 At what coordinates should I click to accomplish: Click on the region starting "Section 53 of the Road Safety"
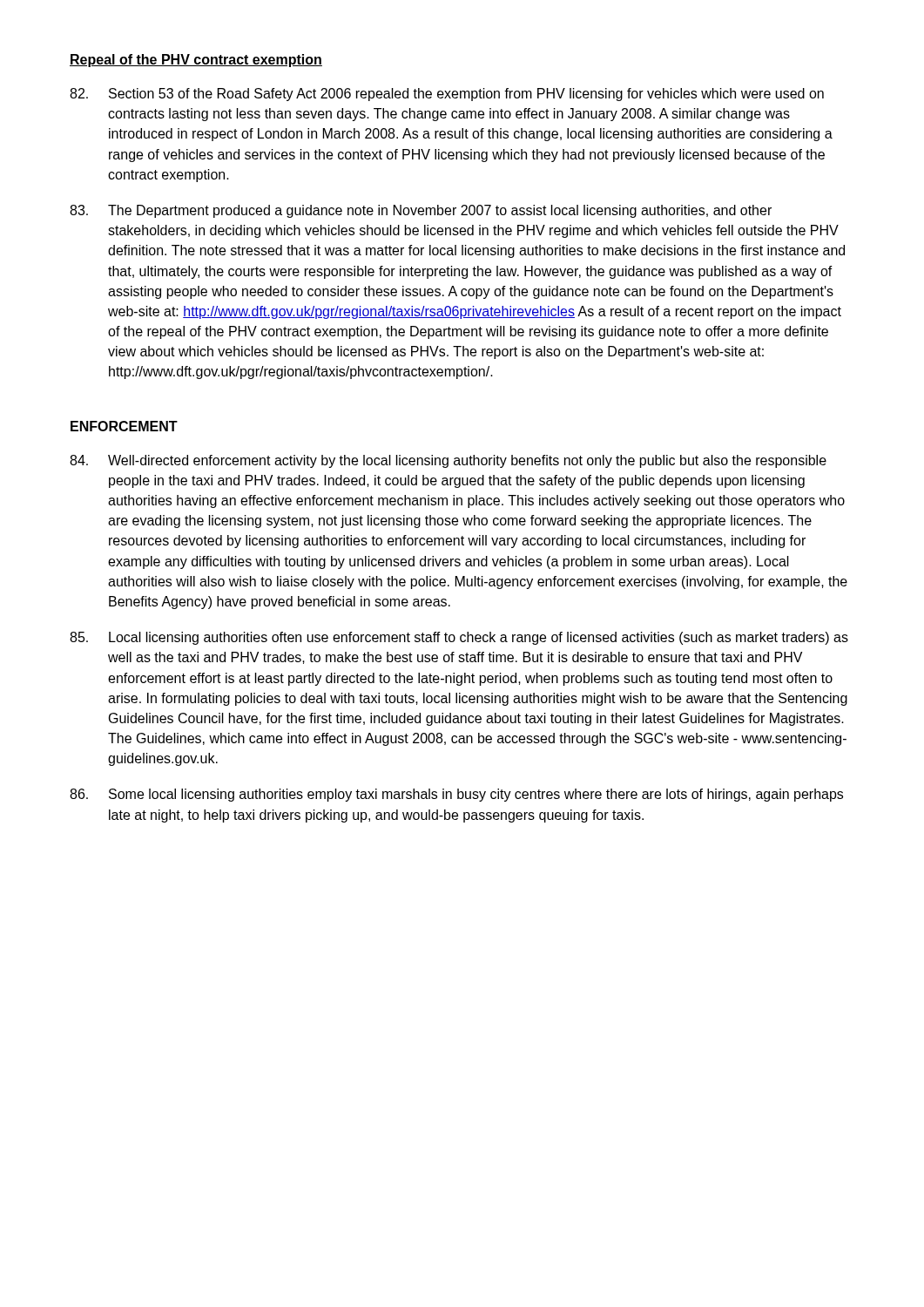[x=462, y=134]
